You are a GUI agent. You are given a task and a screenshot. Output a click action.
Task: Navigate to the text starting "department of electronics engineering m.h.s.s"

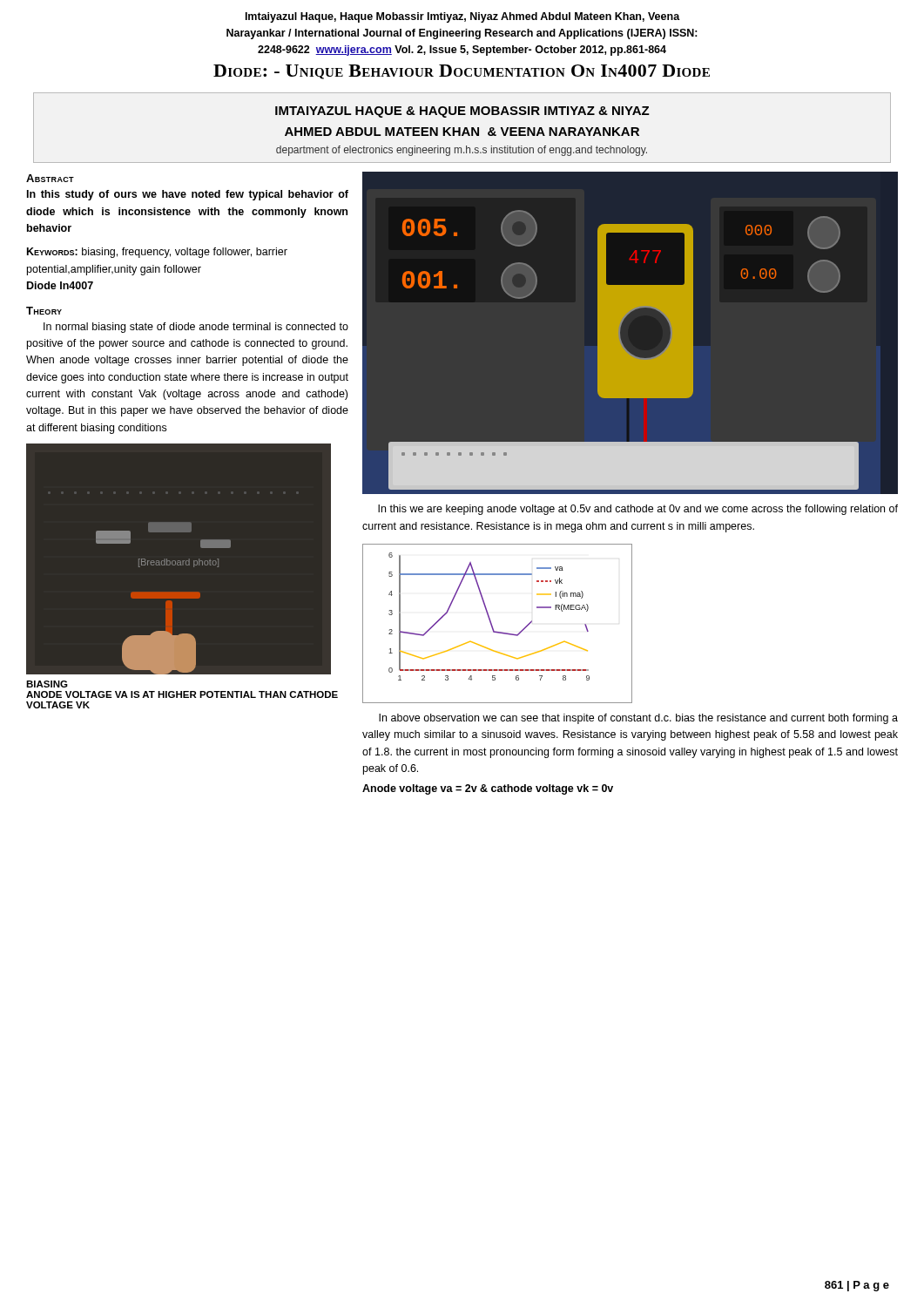pyautogui.click(x=462, y=150)
